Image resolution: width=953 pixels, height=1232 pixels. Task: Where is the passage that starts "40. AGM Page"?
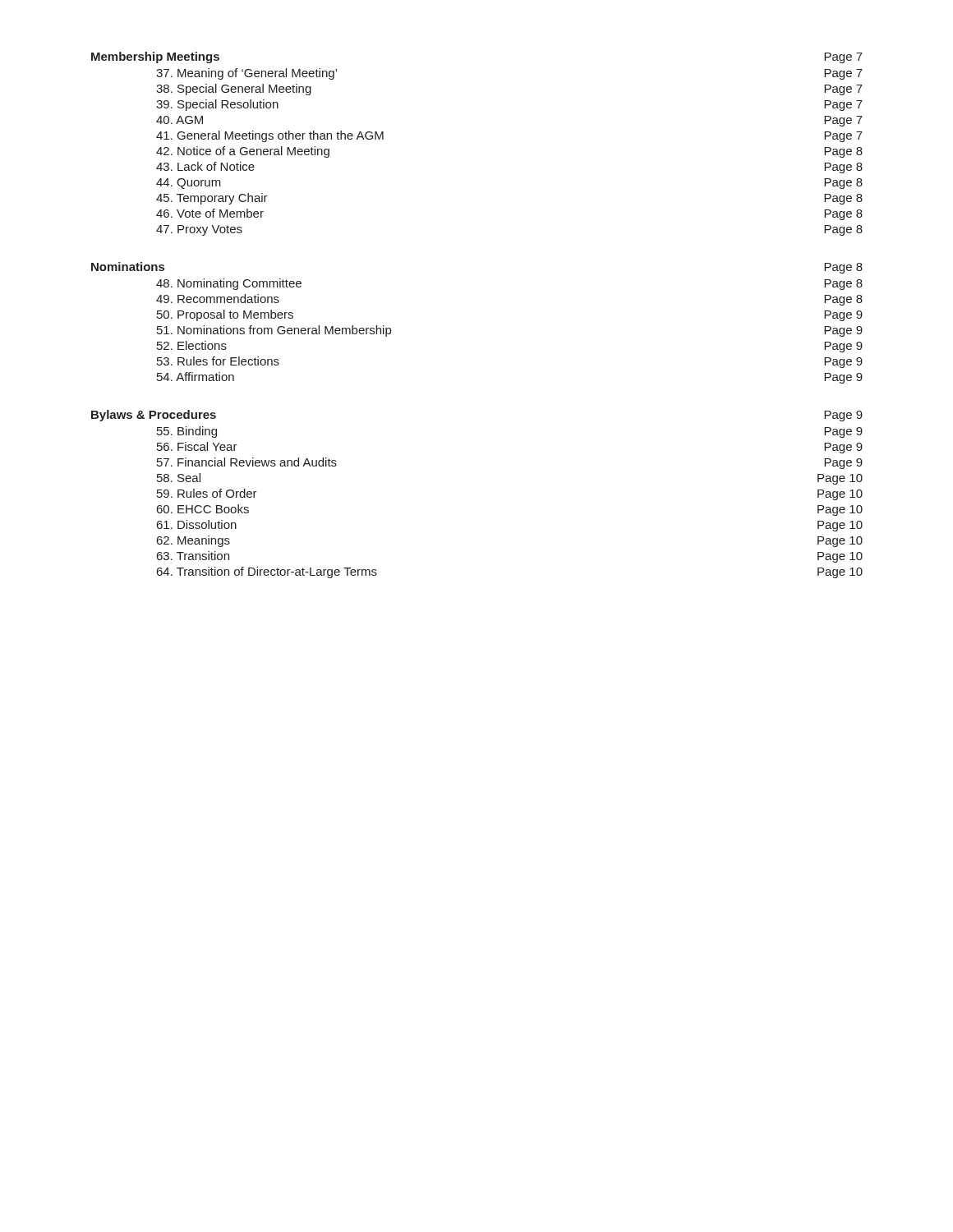pyautogui.click(x=180, y=121)
